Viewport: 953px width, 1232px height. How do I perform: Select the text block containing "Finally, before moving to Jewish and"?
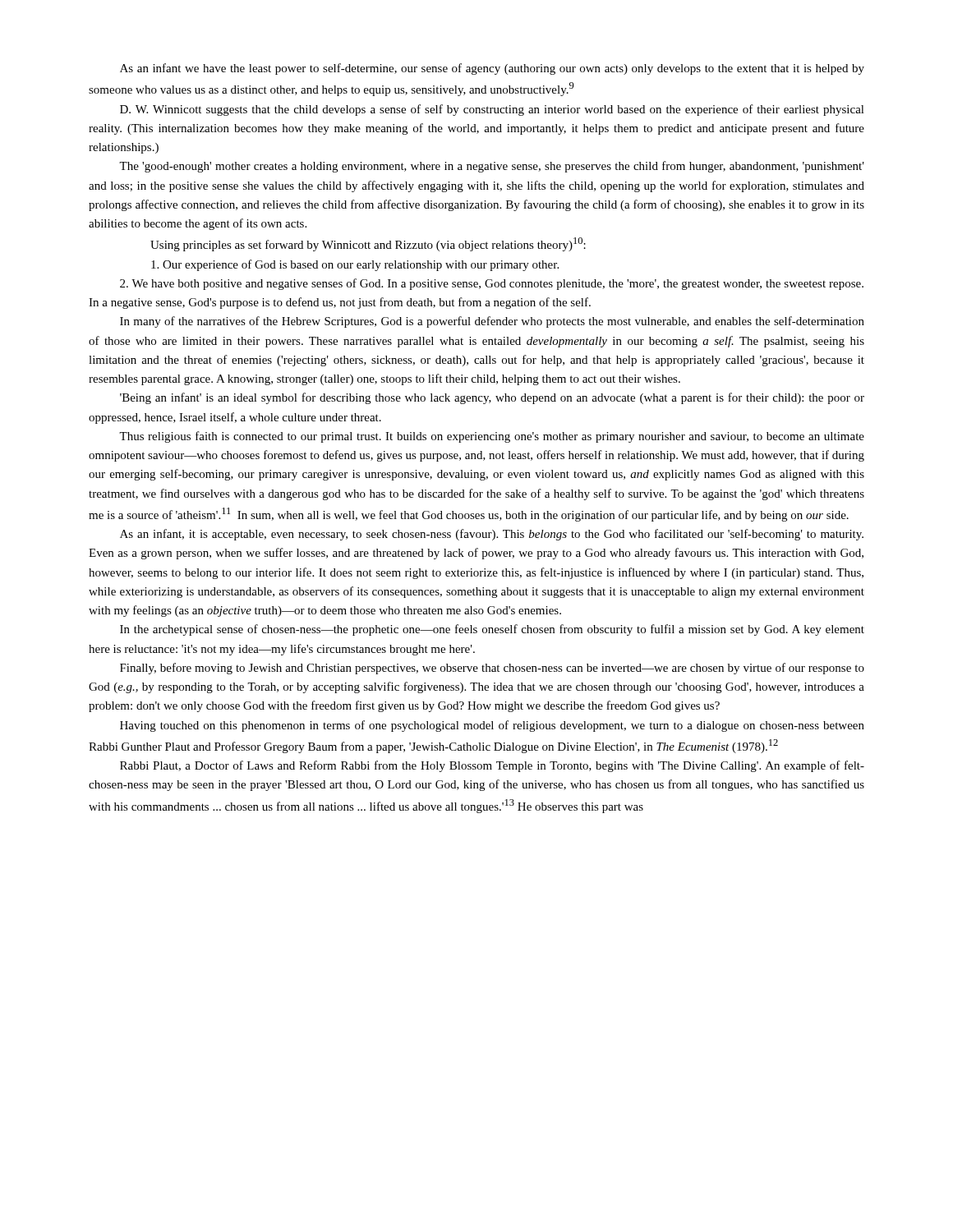[x=476, y=687]
